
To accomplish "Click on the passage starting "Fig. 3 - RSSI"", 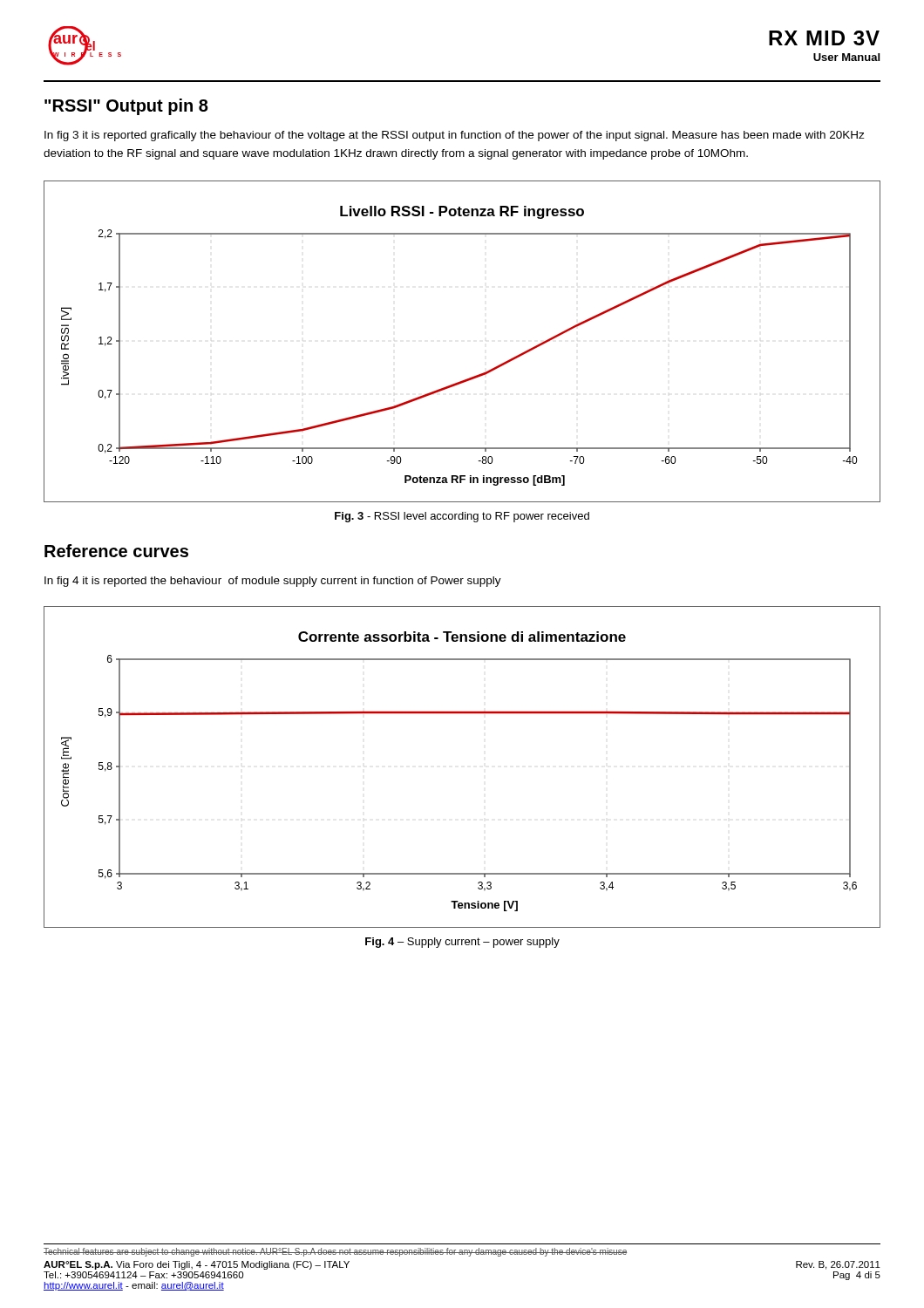I will [x=462, y=516].
